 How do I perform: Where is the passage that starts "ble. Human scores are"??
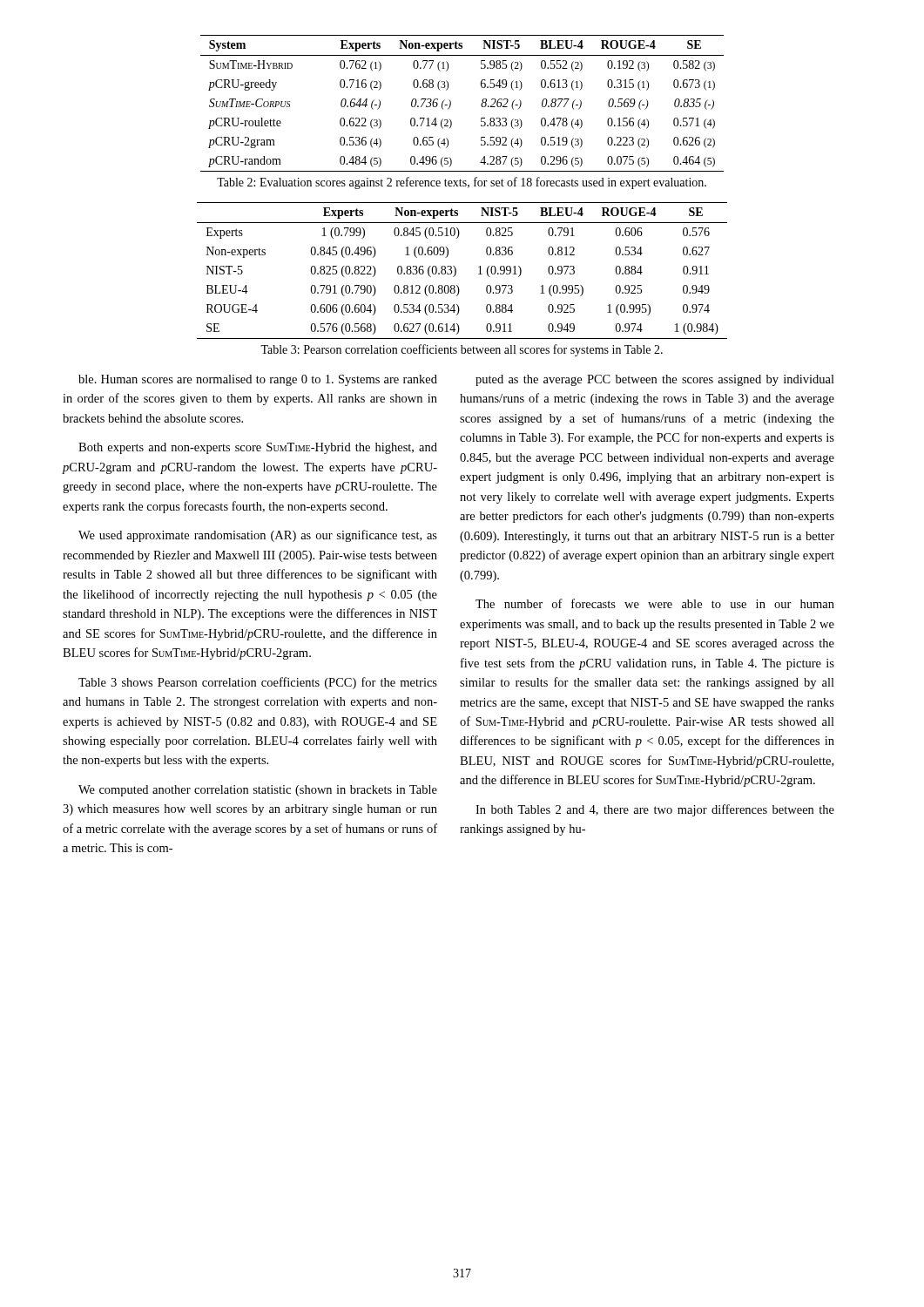[x=250, y=614]
